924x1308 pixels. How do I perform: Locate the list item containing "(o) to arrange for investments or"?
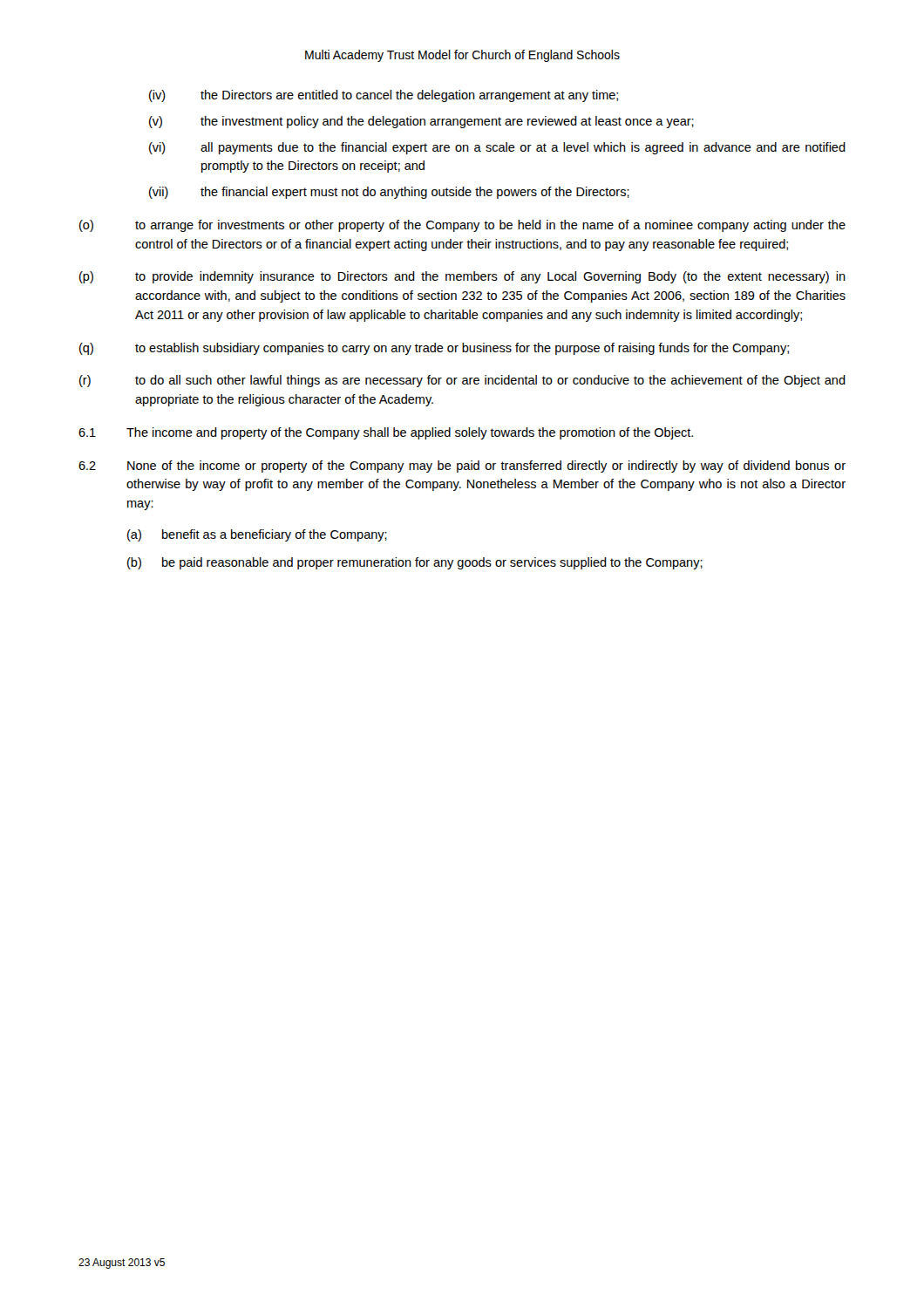462,235
